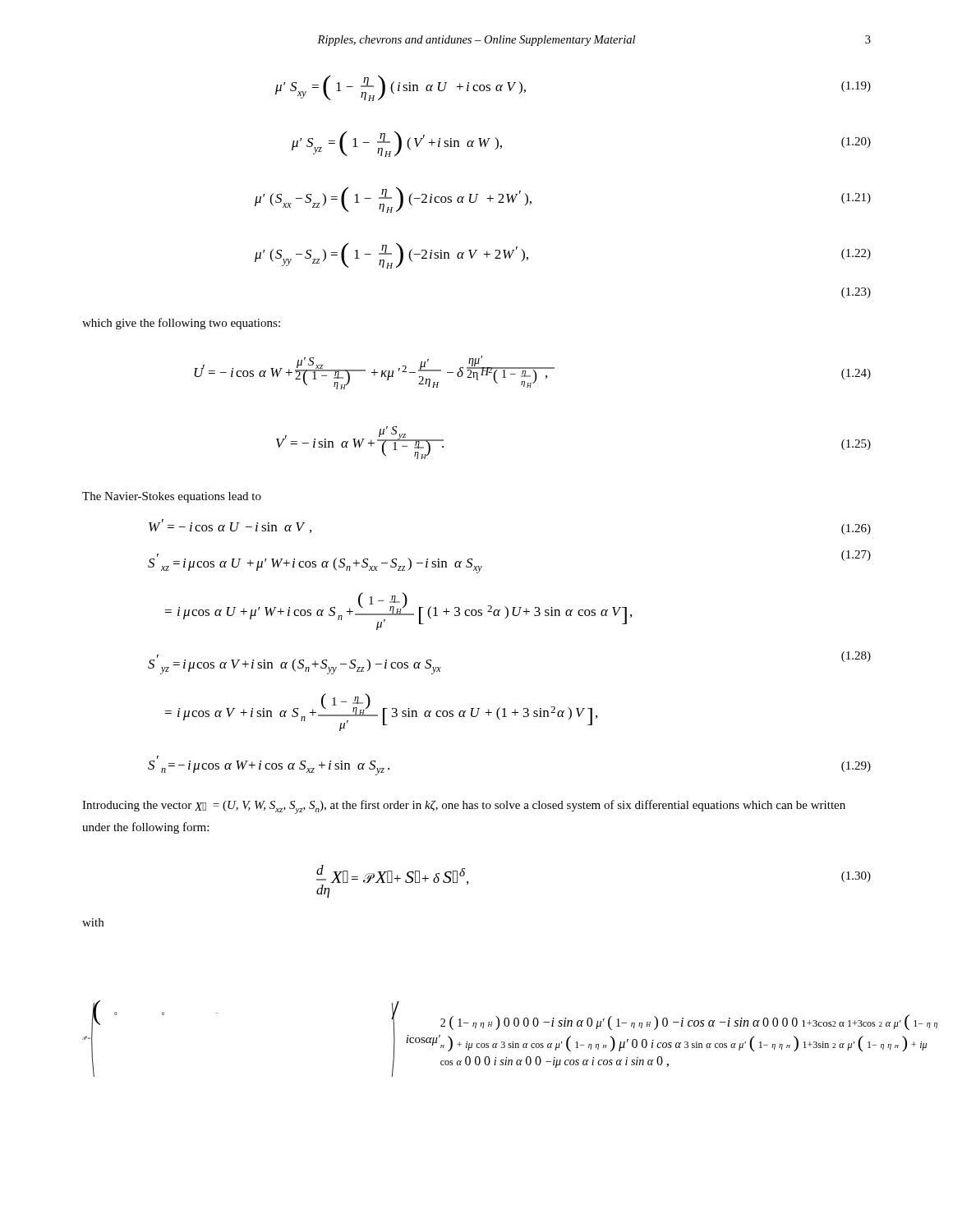
Task: Click on the region starting "W ′ ="
Action: (237, 527)
